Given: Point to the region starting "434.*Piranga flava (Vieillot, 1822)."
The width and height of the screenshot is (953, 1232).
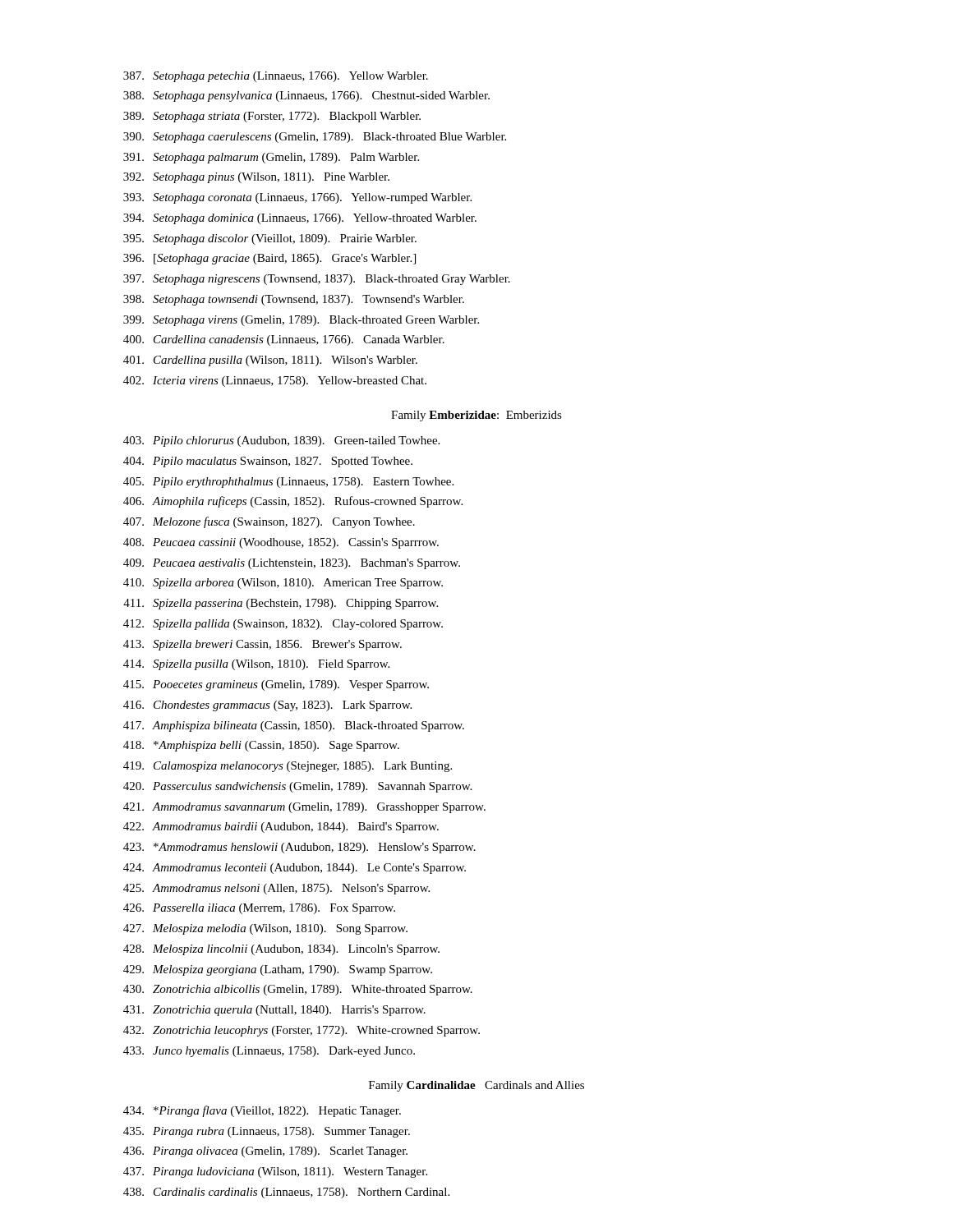Looking at the screenshot, I should [262, 1111].
